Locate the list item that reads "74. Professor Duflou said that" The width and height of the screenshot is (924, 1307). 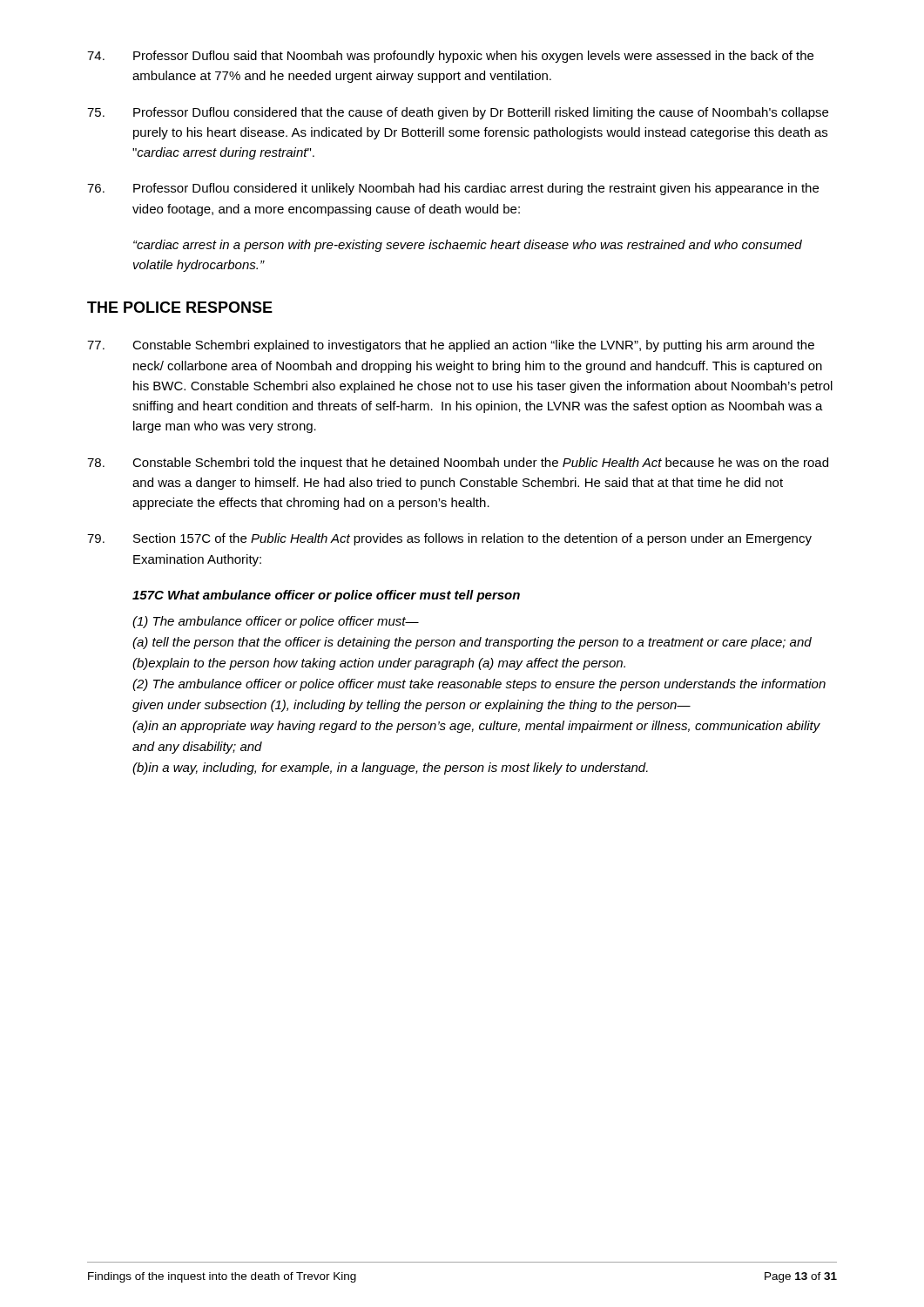coord(462,66)
